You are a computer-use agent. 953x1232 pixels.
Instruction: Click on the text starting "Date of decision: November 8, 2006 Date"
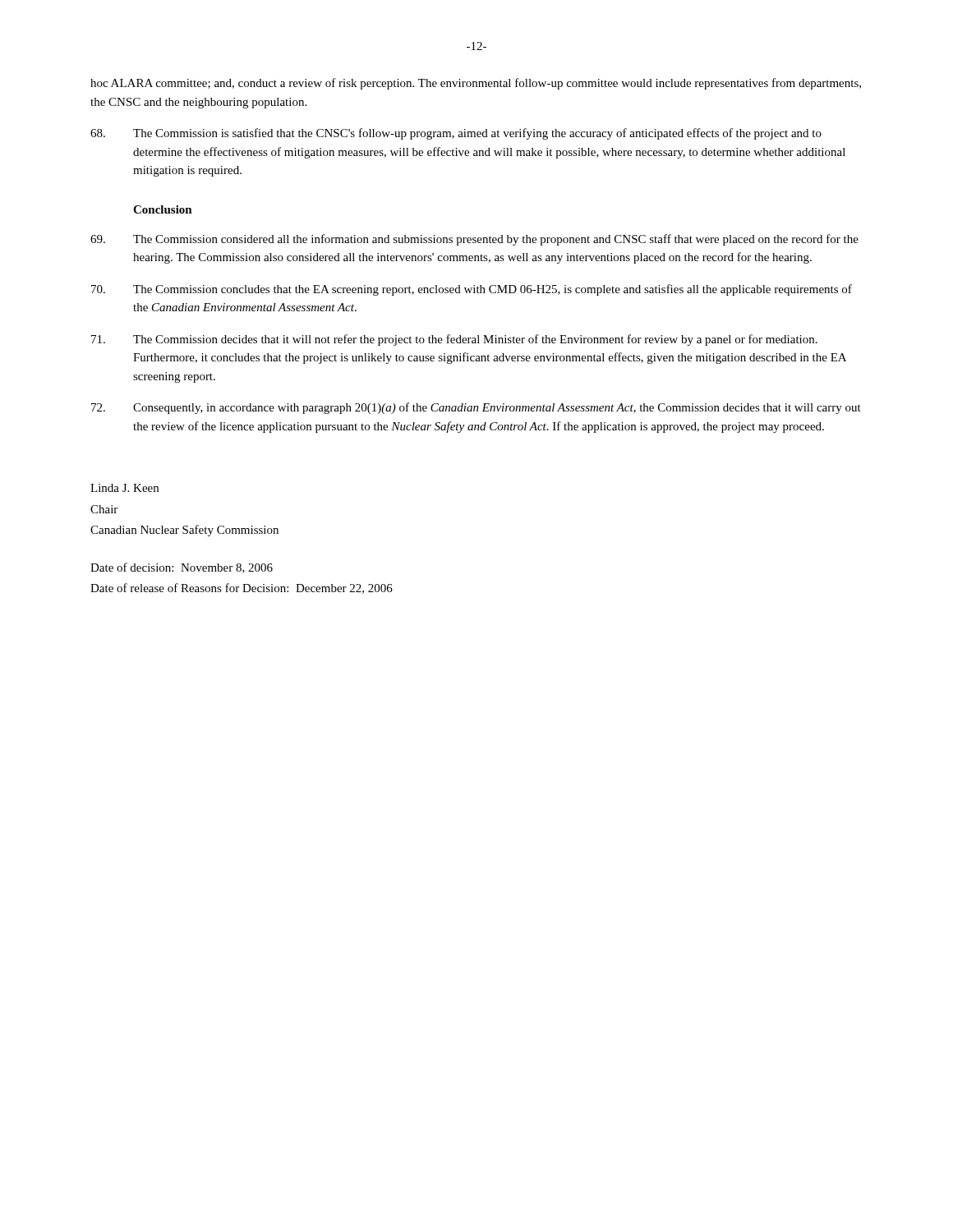click(x=241, y=578)
